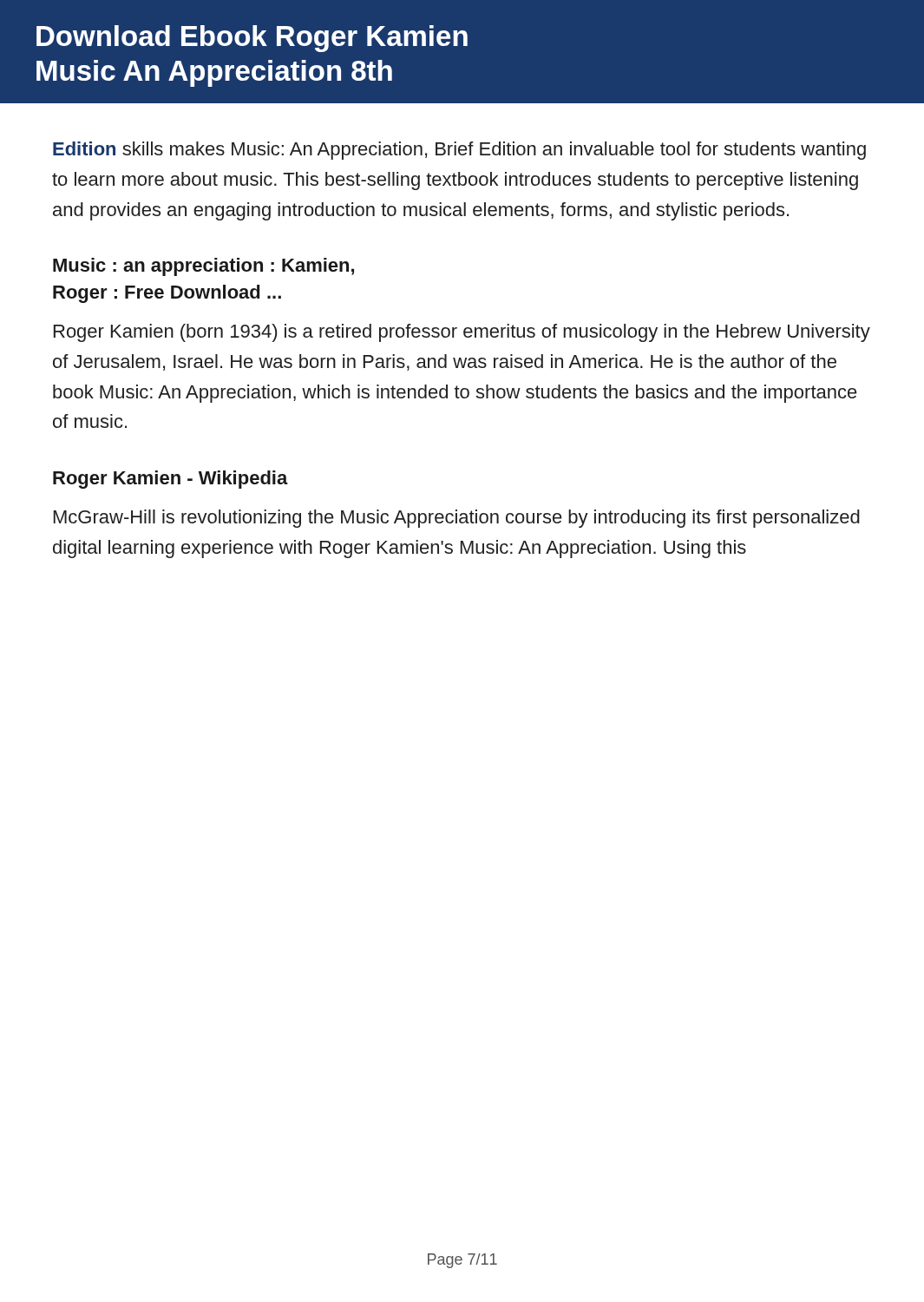Click on the text block that says "Edition skills makes Music: An Appreciation, Brief Edition"
The width and height of the screenshot is (924, 1302).
459,179
